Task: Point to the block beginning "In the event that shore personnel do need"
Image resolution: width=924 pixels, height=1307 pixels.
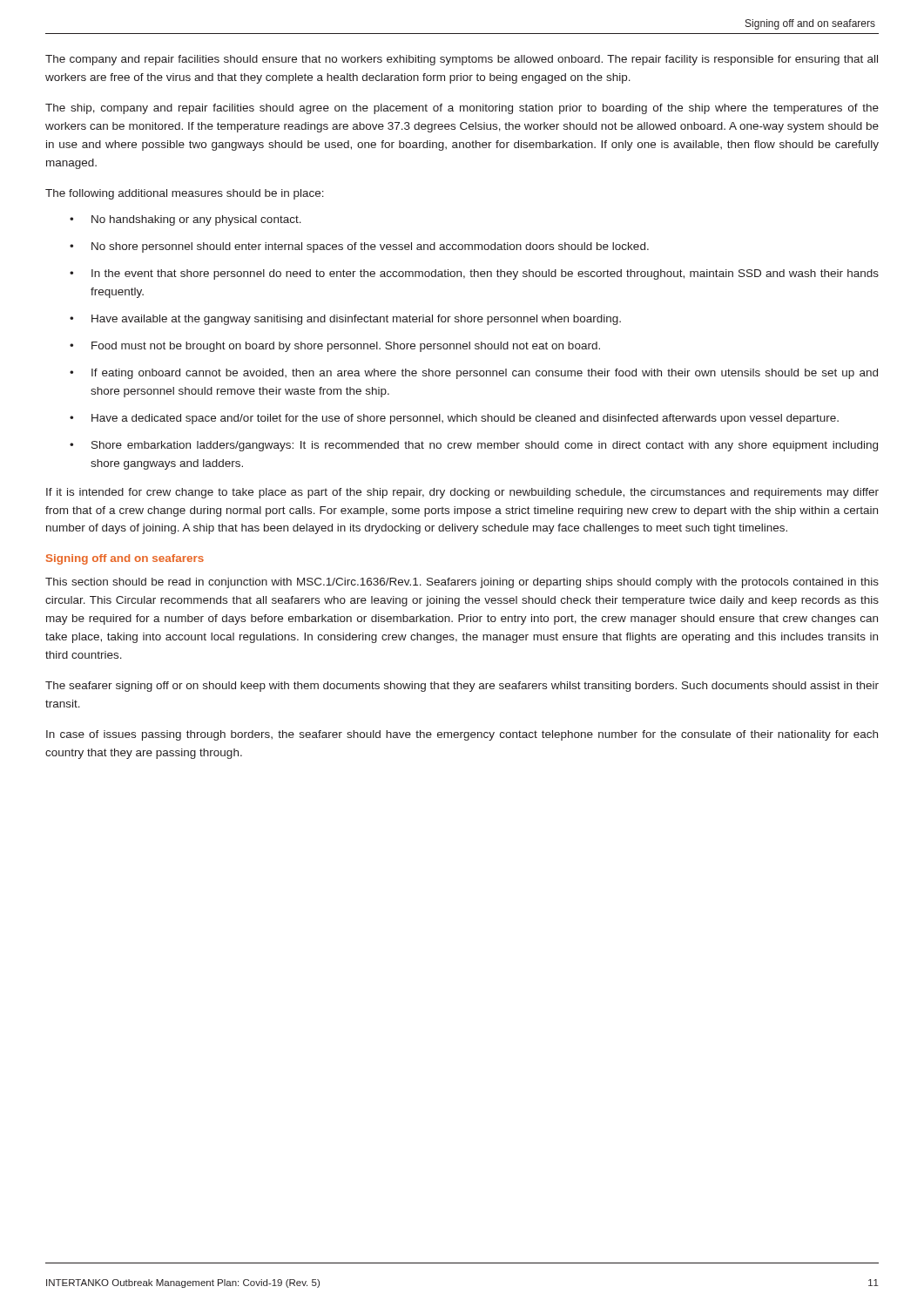Action: pyautogui.click(x=462, y=283)
